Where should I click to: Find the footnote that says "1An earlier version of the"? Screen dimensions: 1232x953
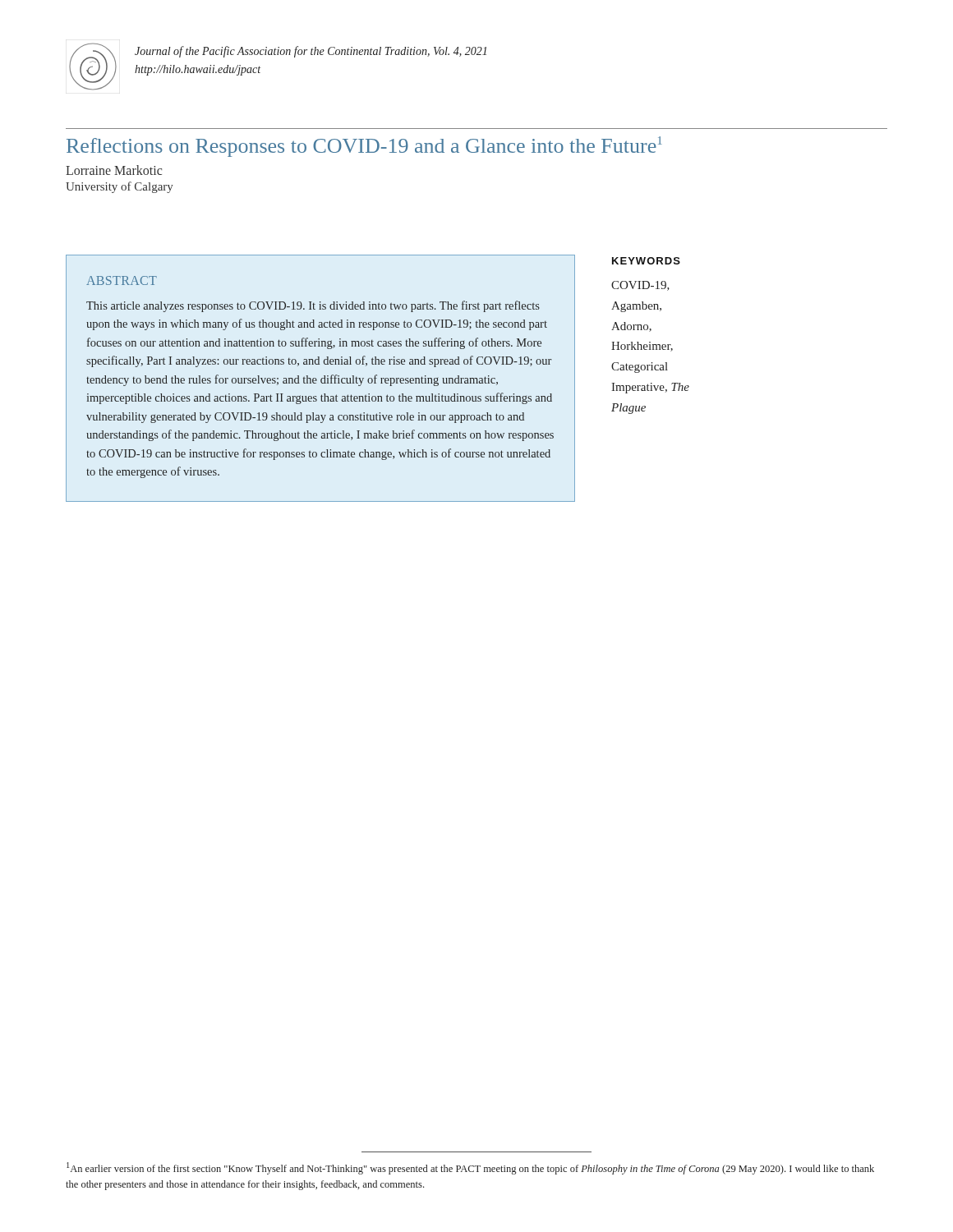pos(476,1176)
